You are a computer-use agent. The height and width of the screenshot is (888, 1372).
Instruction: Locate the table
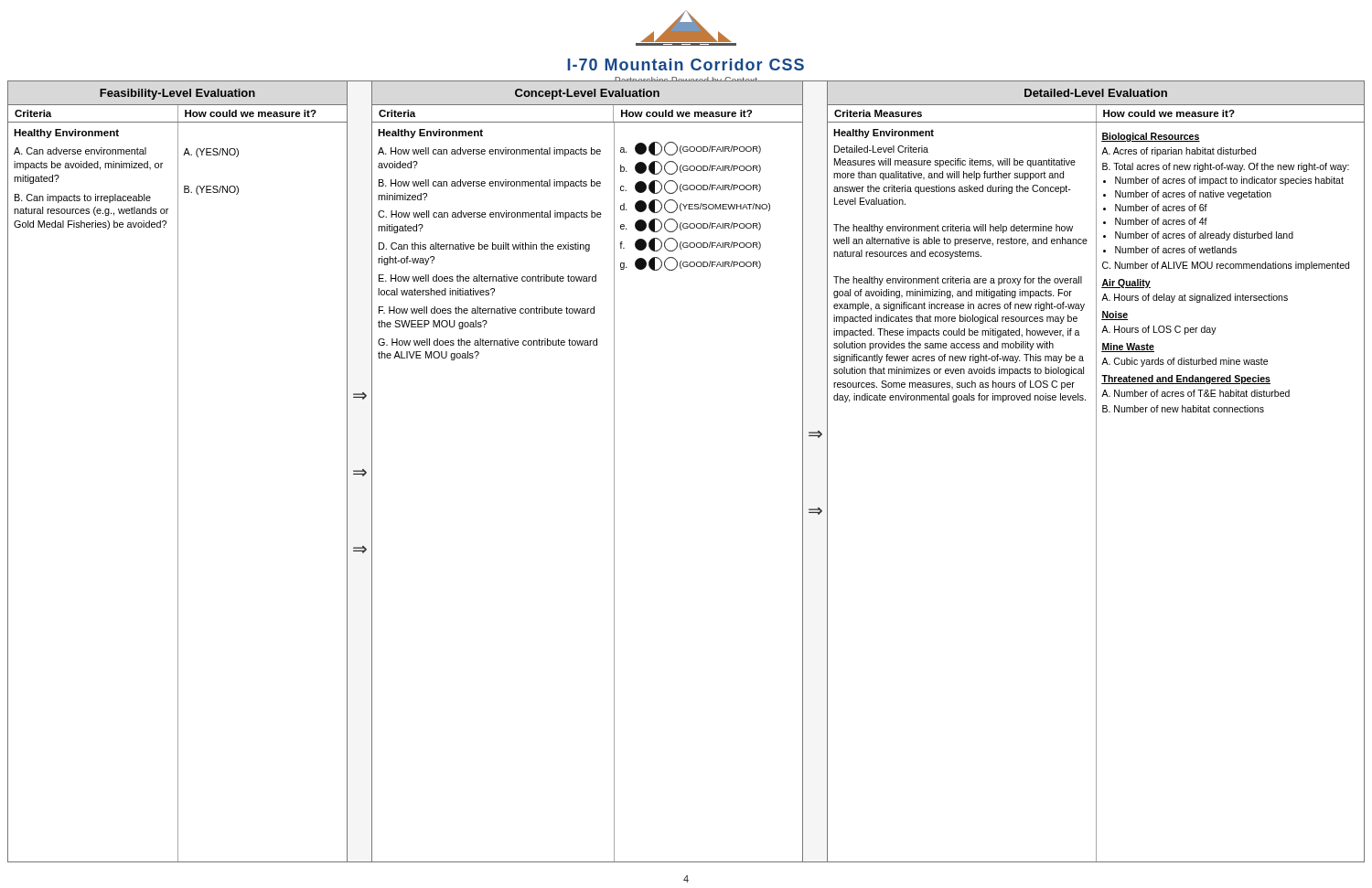click(686, 471)
